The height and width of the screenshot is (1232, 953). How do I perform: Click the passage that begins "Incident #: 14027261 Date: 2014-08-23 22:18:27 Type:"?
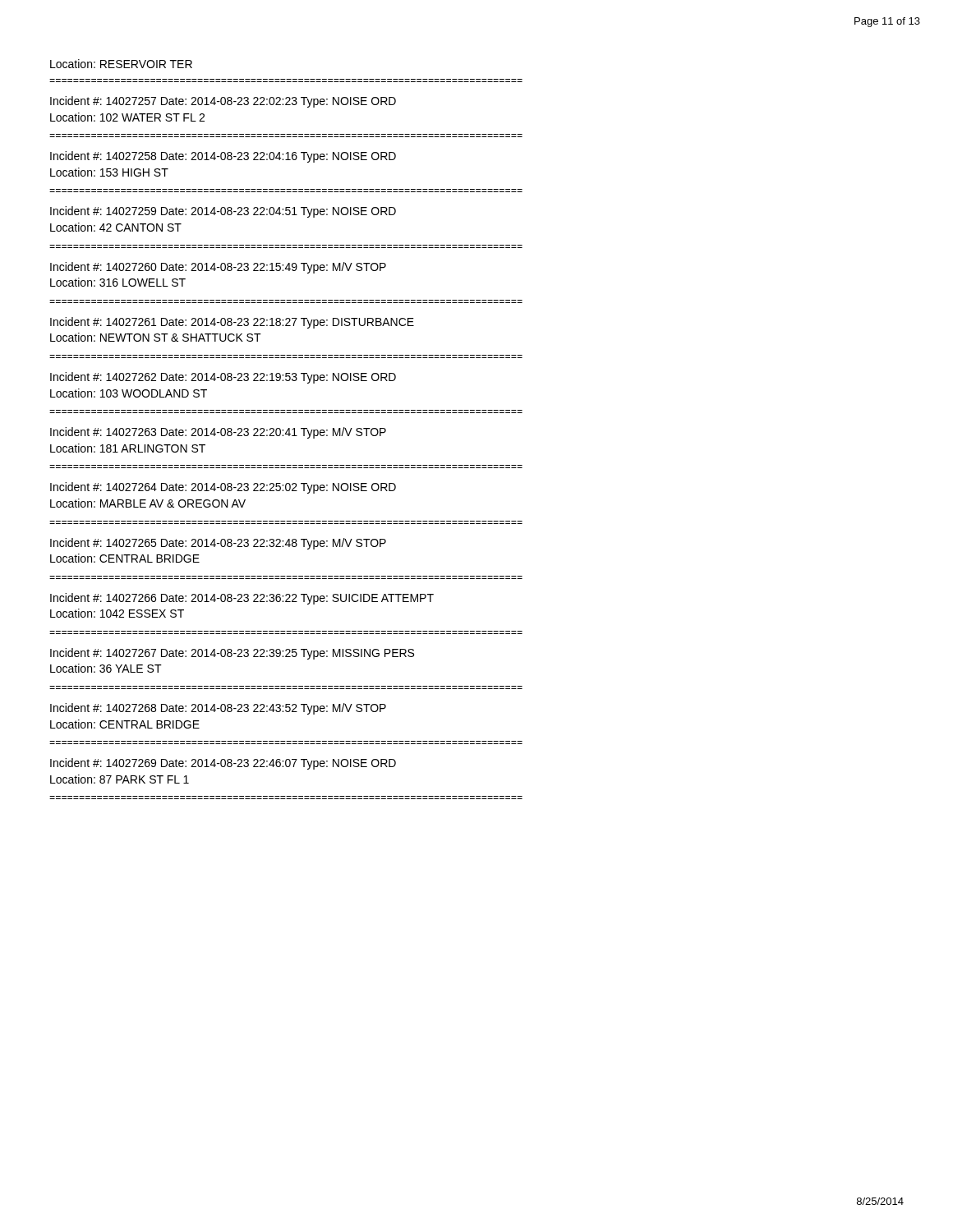pos(232,323)
